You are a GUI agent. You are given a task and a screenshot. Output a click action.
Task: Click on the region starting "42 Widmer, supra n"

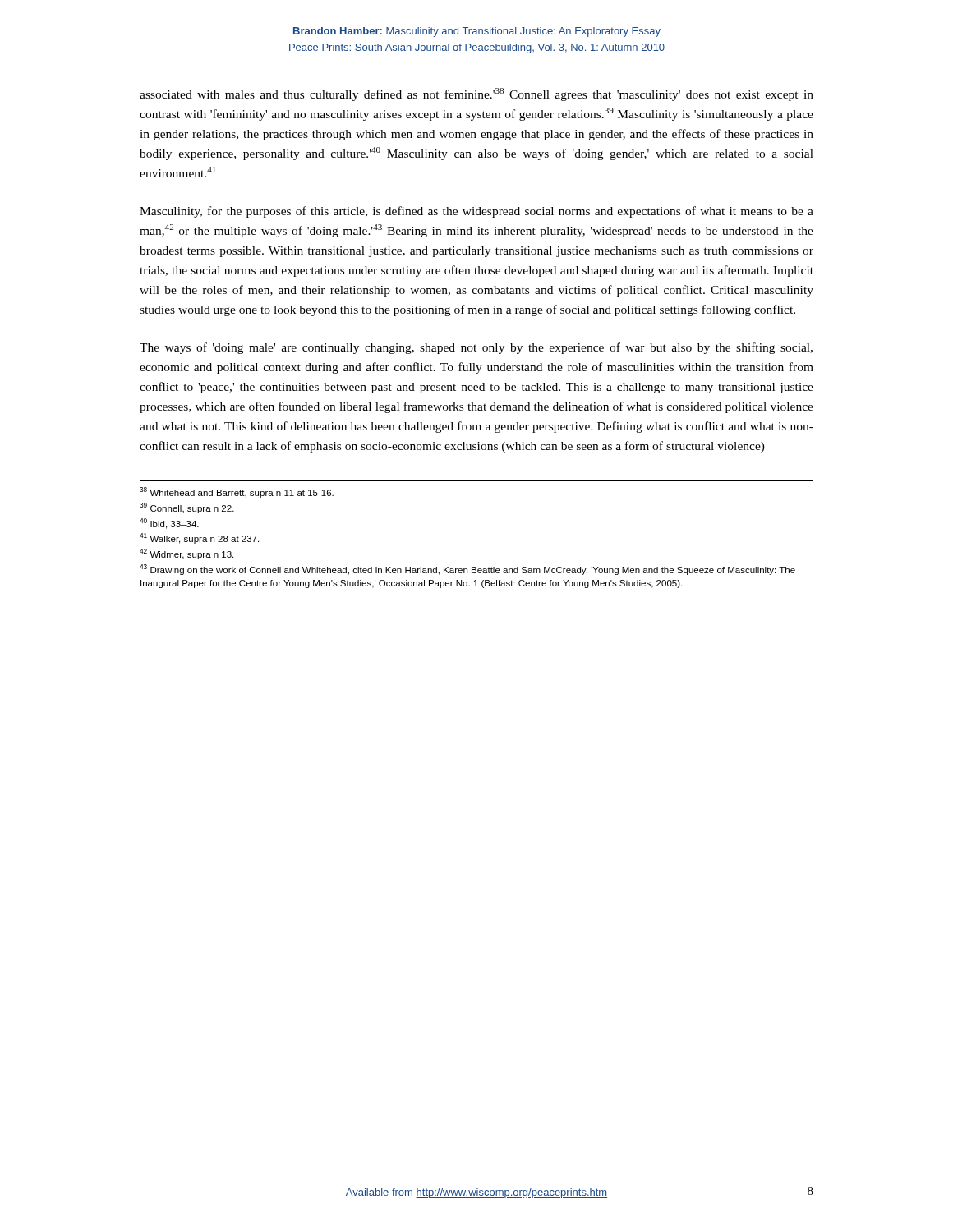[x=187, y=554]
